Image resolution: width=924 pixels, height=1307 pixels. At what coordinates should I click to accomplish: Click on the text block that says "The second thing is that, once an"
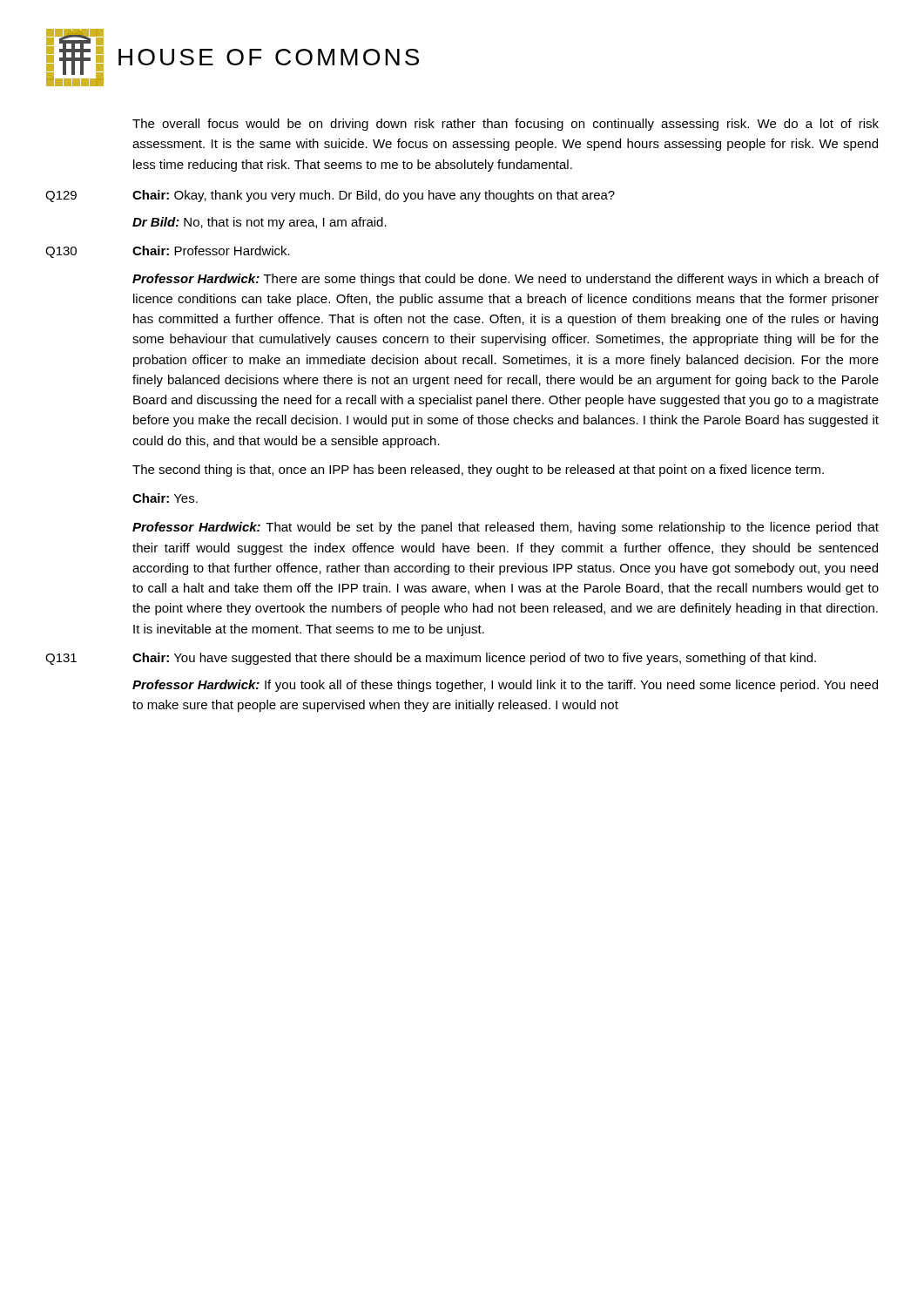[479, 469]
